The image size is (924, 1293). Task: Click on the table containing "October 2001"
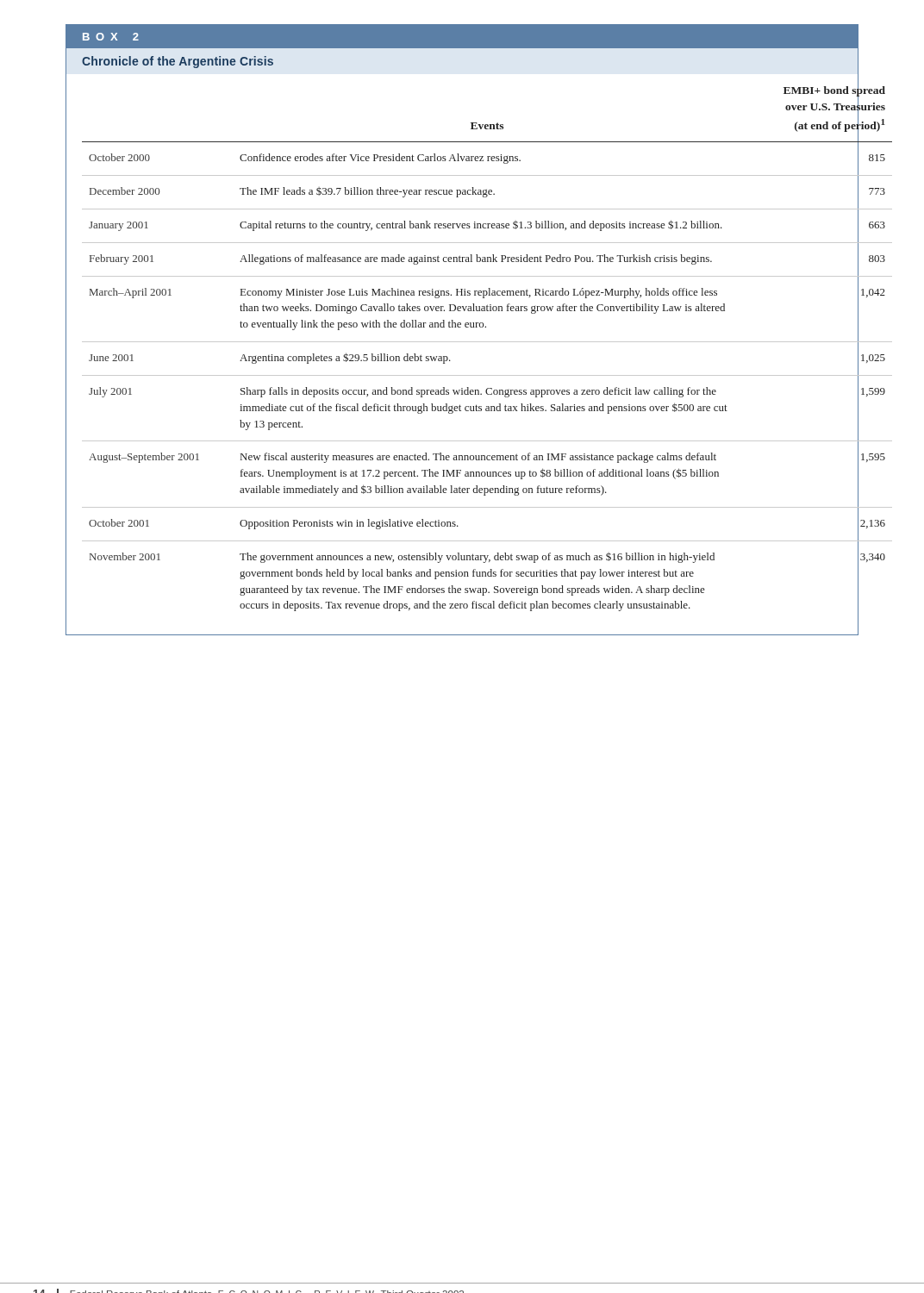pyautogui.click(x=462, y=348)
